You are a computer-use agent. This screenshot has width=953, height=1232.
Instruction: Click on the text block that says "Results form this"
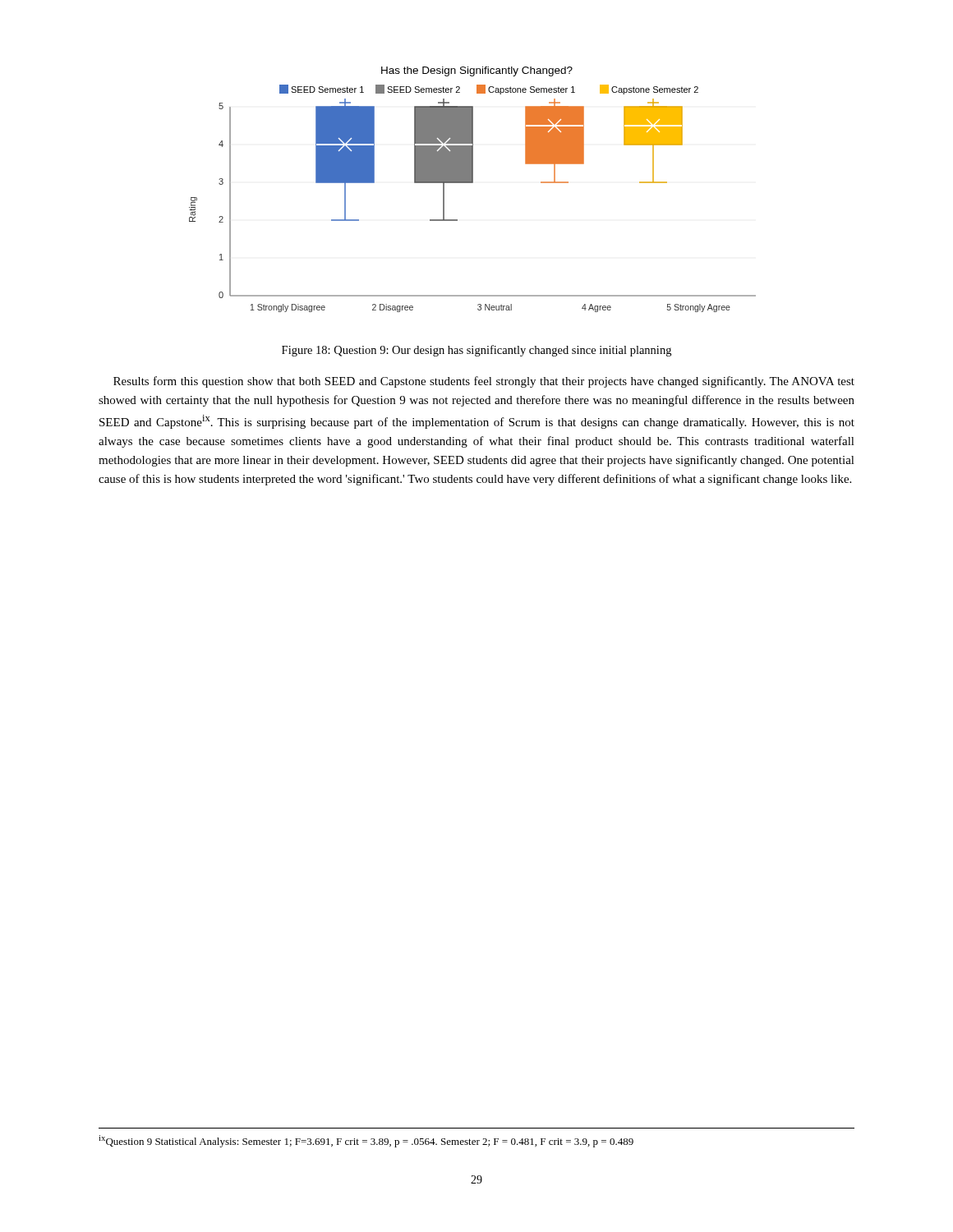pyautogui.click(x=476, y=430)
